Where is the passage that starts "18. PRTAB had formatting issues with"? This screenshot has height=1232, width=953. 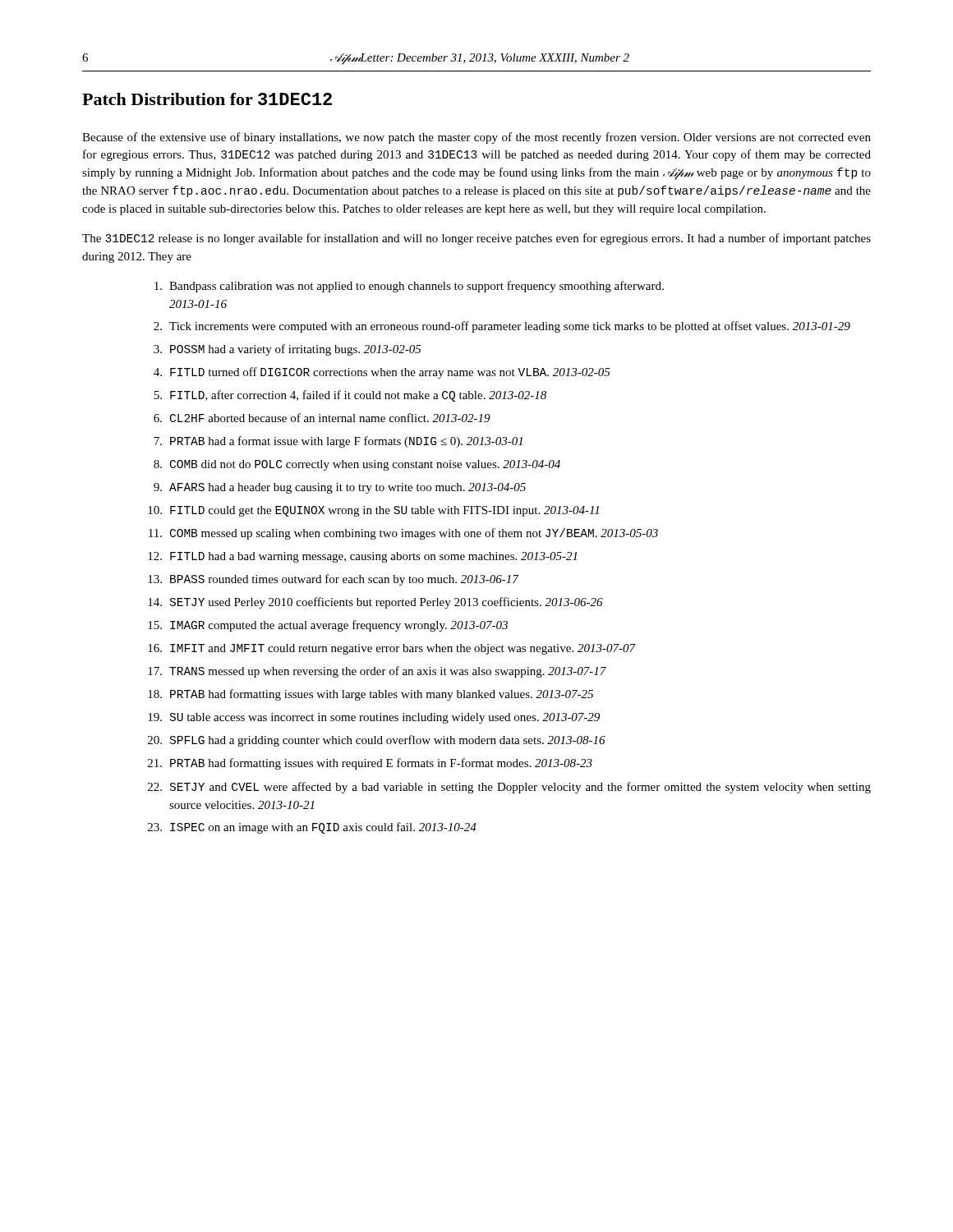(501, 695)
